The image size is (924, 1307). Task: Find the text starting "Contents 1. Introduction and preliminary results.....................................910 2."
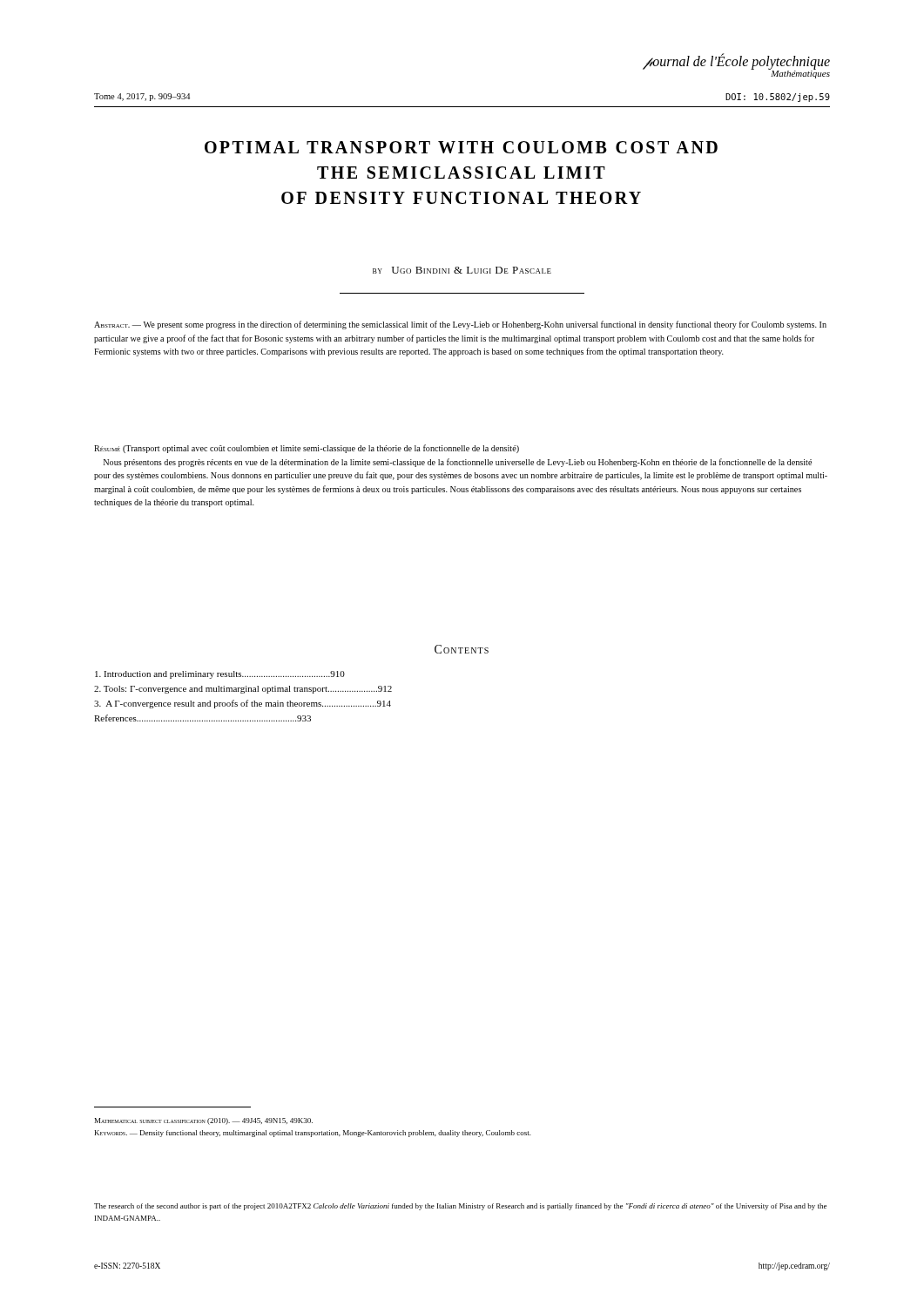pyautogui.click(x=462, y=649)
